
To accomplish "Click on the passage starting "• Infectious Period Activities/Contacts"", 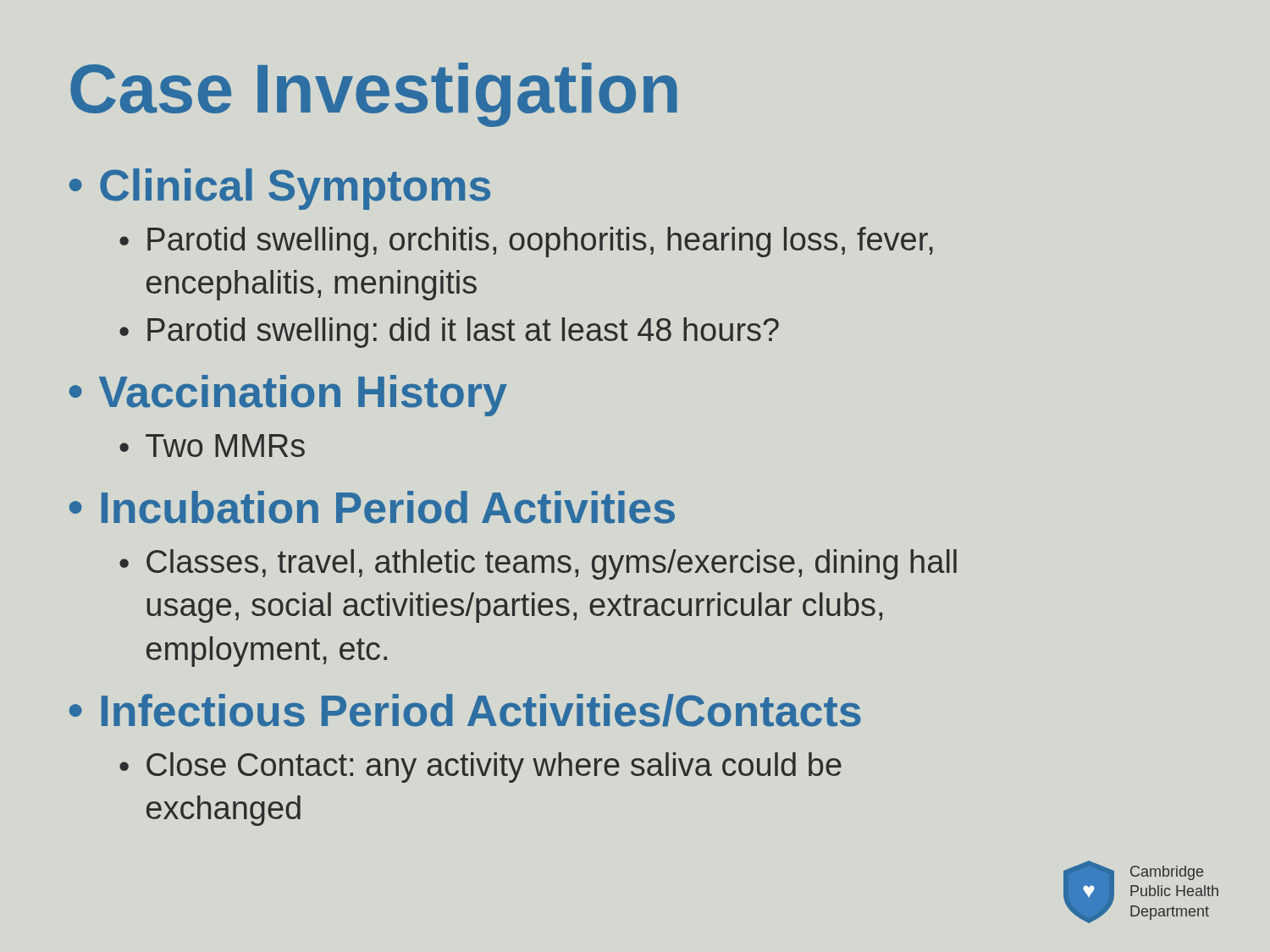I will pos(635,712).
